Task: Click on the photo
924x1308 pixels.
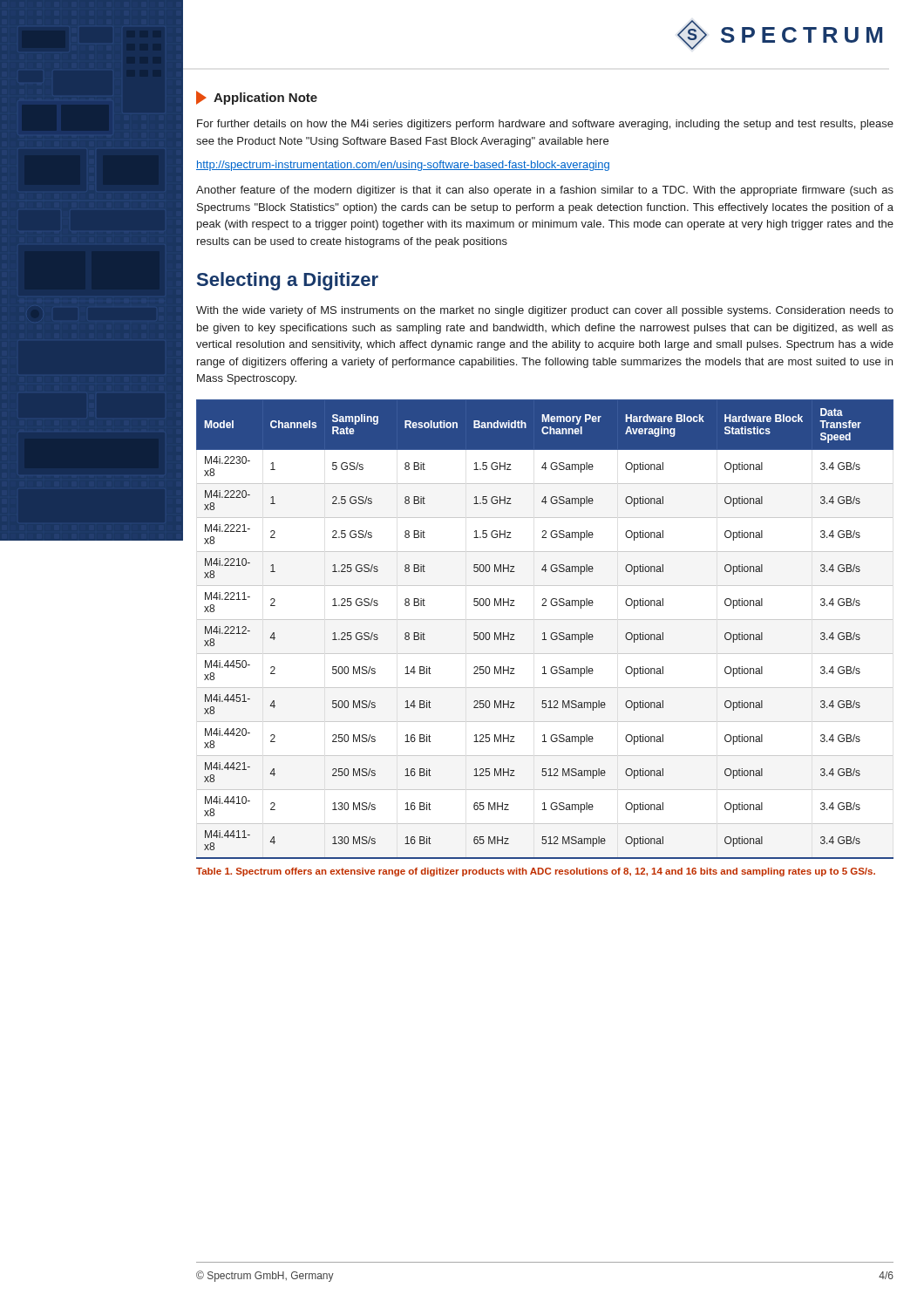Action: click(x=92, y=270)
